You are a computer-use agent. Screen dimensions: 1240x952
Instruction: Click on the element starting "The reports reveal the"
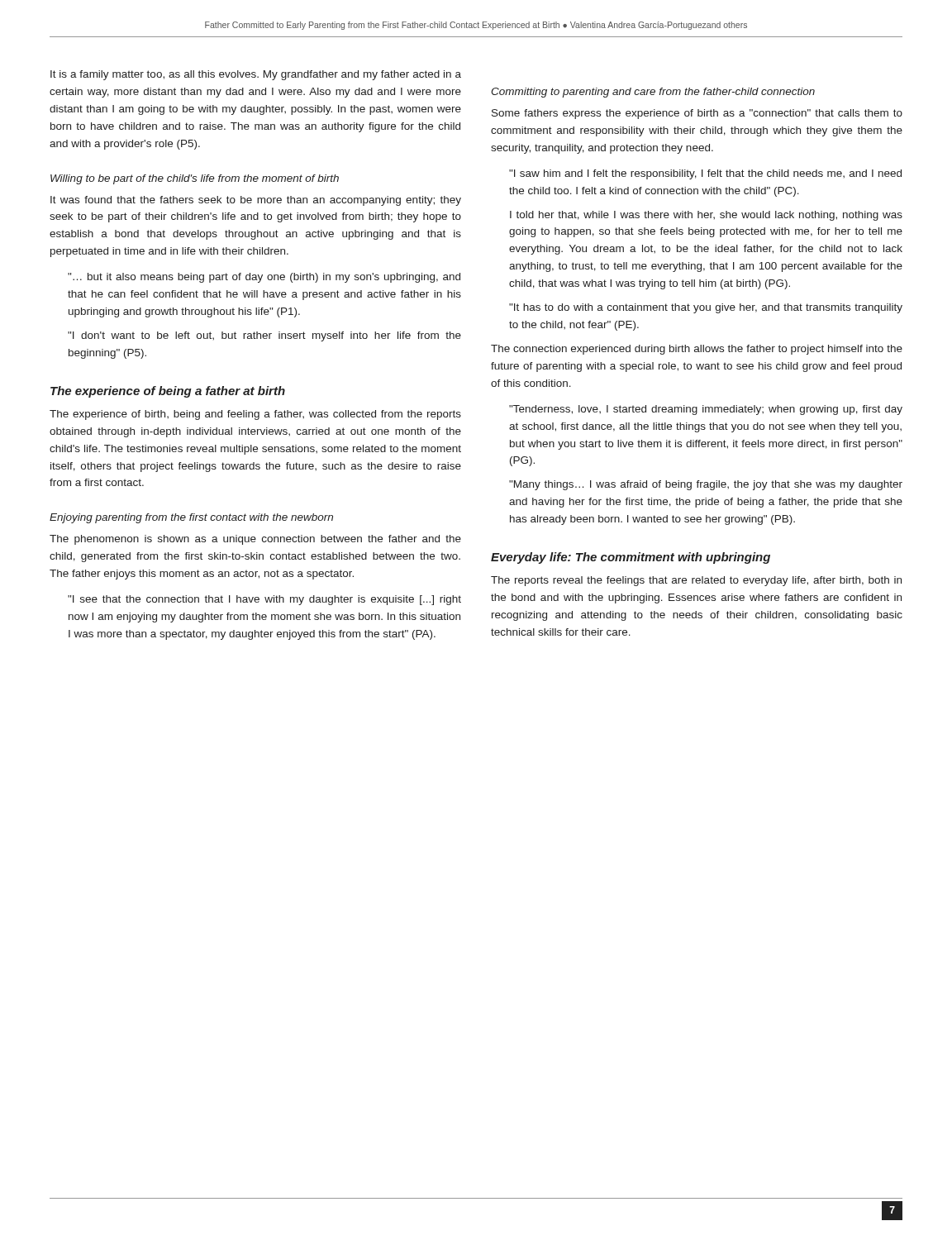point(697,606)
